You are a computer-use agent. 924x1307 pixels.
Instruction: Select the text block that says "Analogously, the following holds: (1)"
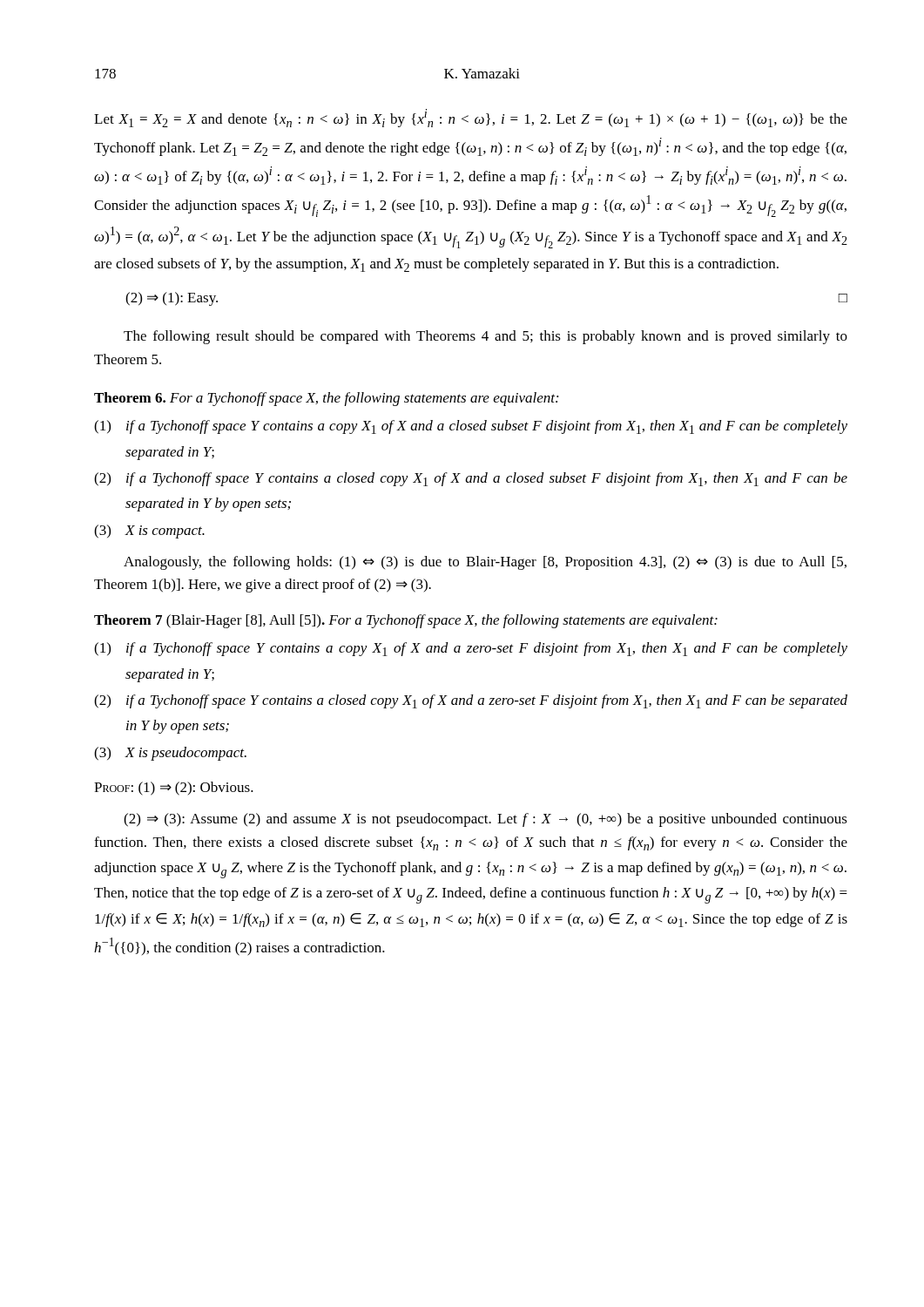pos(471,574)
